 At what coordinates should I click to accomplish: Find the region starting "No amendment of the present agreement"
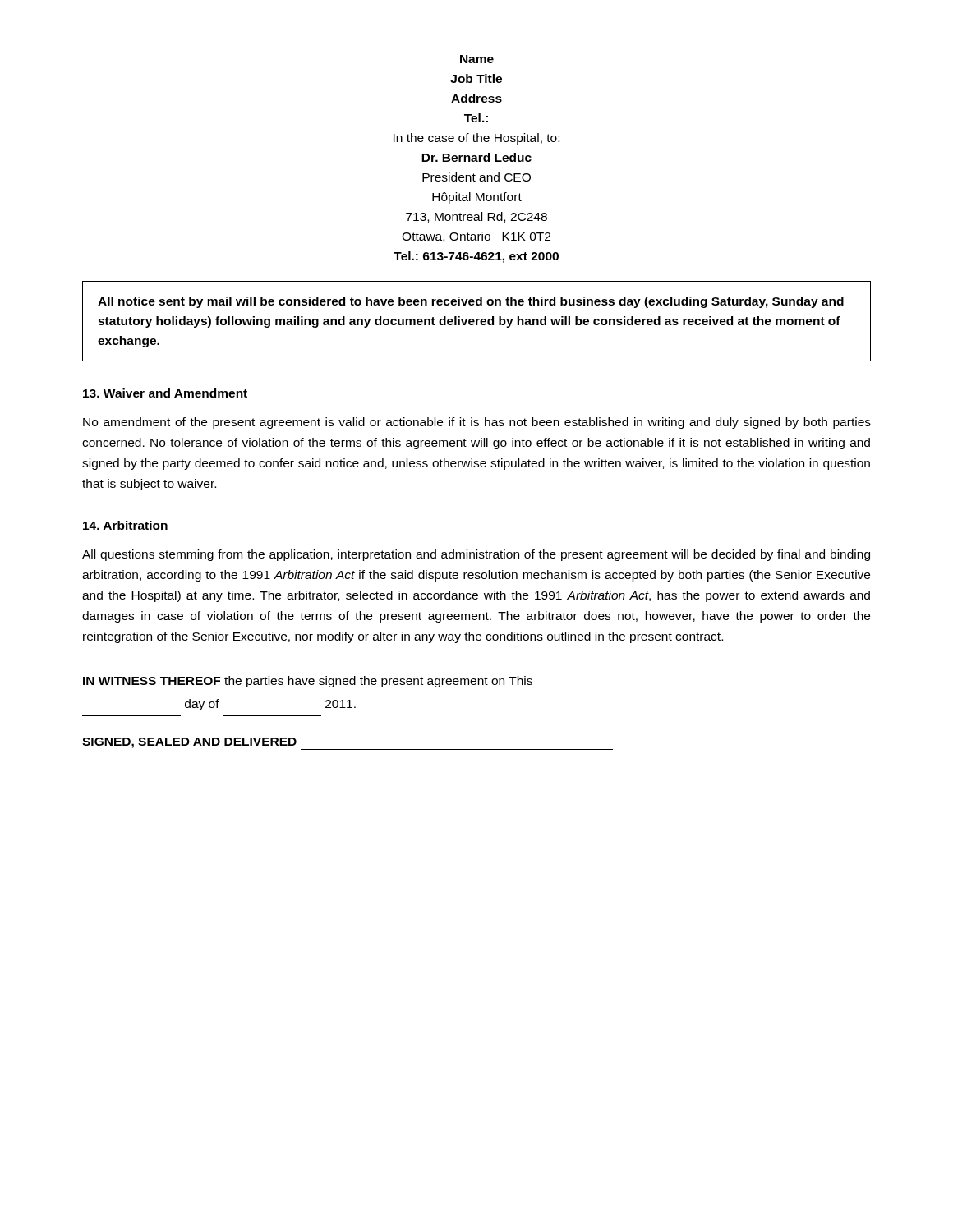pyautogui.click(x=476, y=452)
